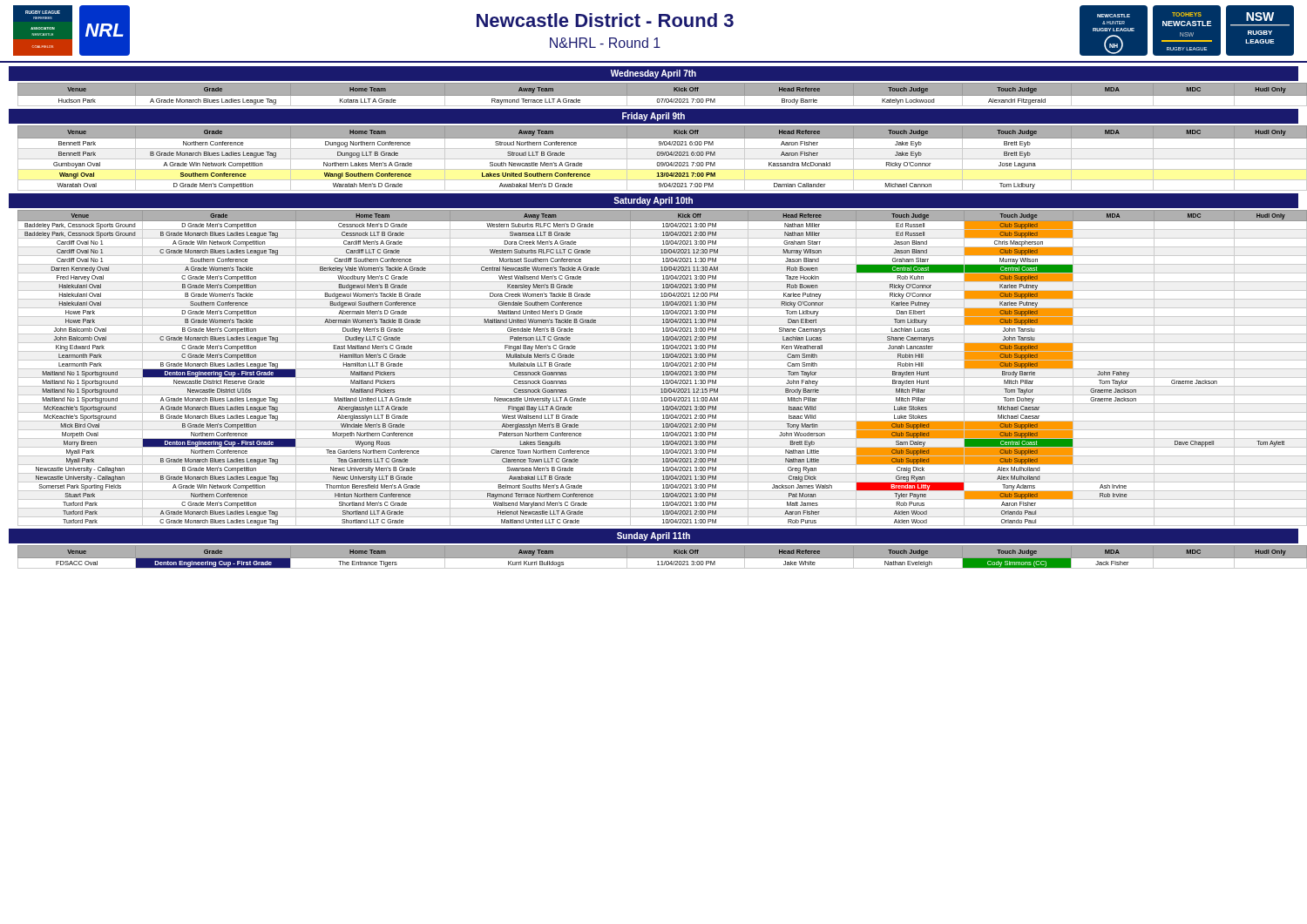1307x924 pixels.
Task: Select the table that reads "07/04/2021 7:00 PM"
Action: point(654,94)
